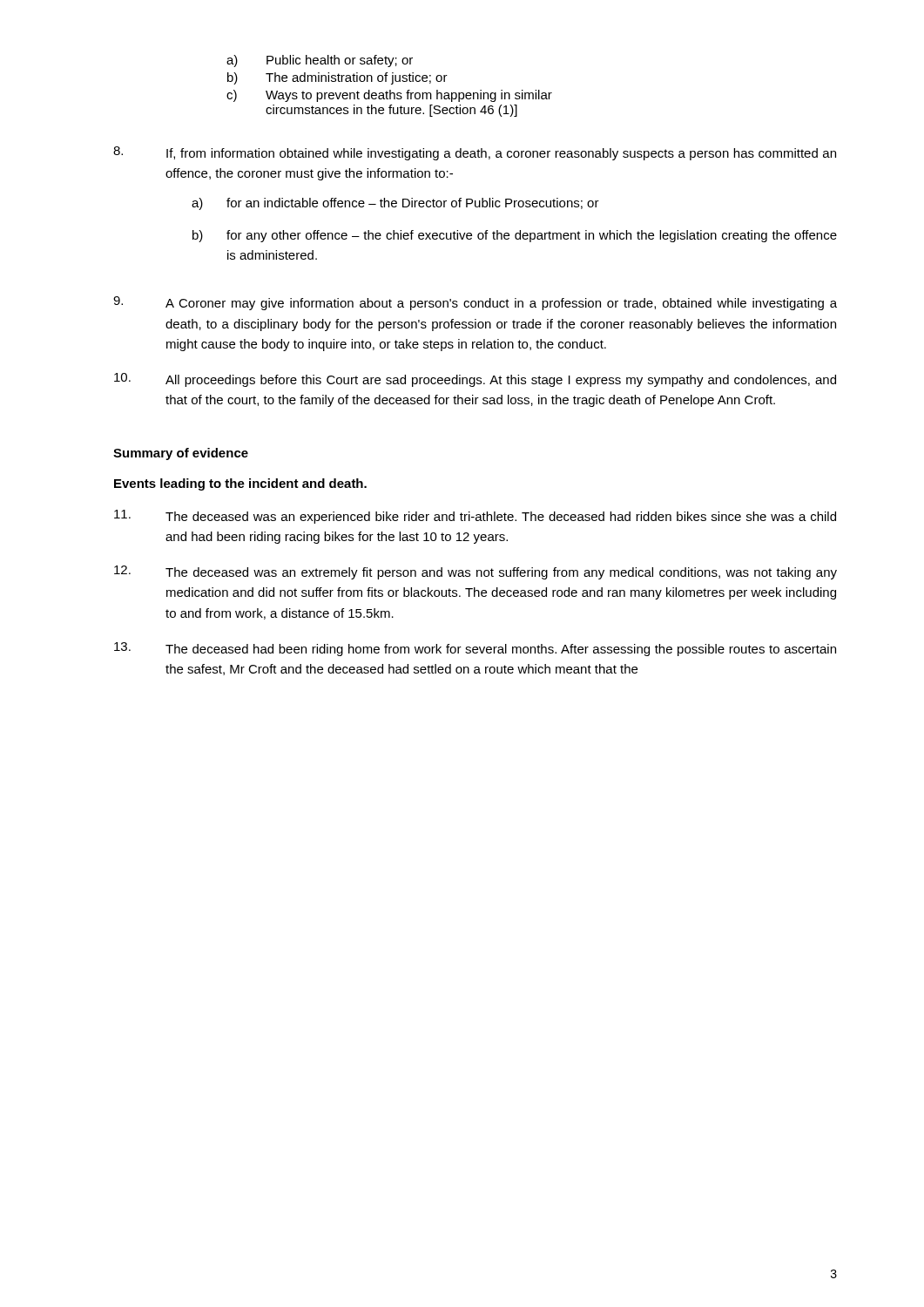Select the element starting "10. All proceedings before"
The width and height of the screenshot is (924, 1307).
point(475,390)
